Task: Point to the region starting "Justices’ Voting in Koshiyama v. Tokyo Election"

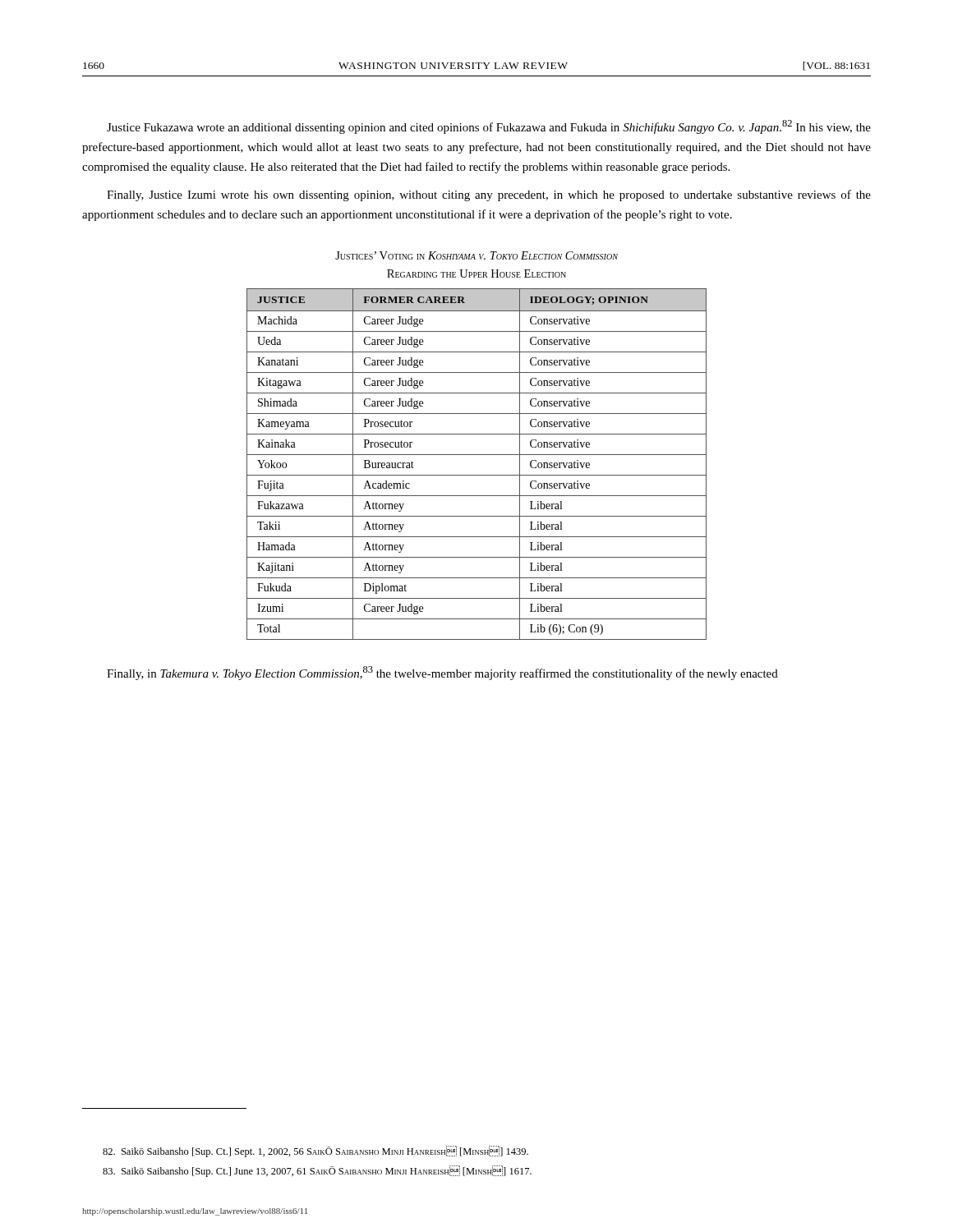Action: (x=476, y=264)
